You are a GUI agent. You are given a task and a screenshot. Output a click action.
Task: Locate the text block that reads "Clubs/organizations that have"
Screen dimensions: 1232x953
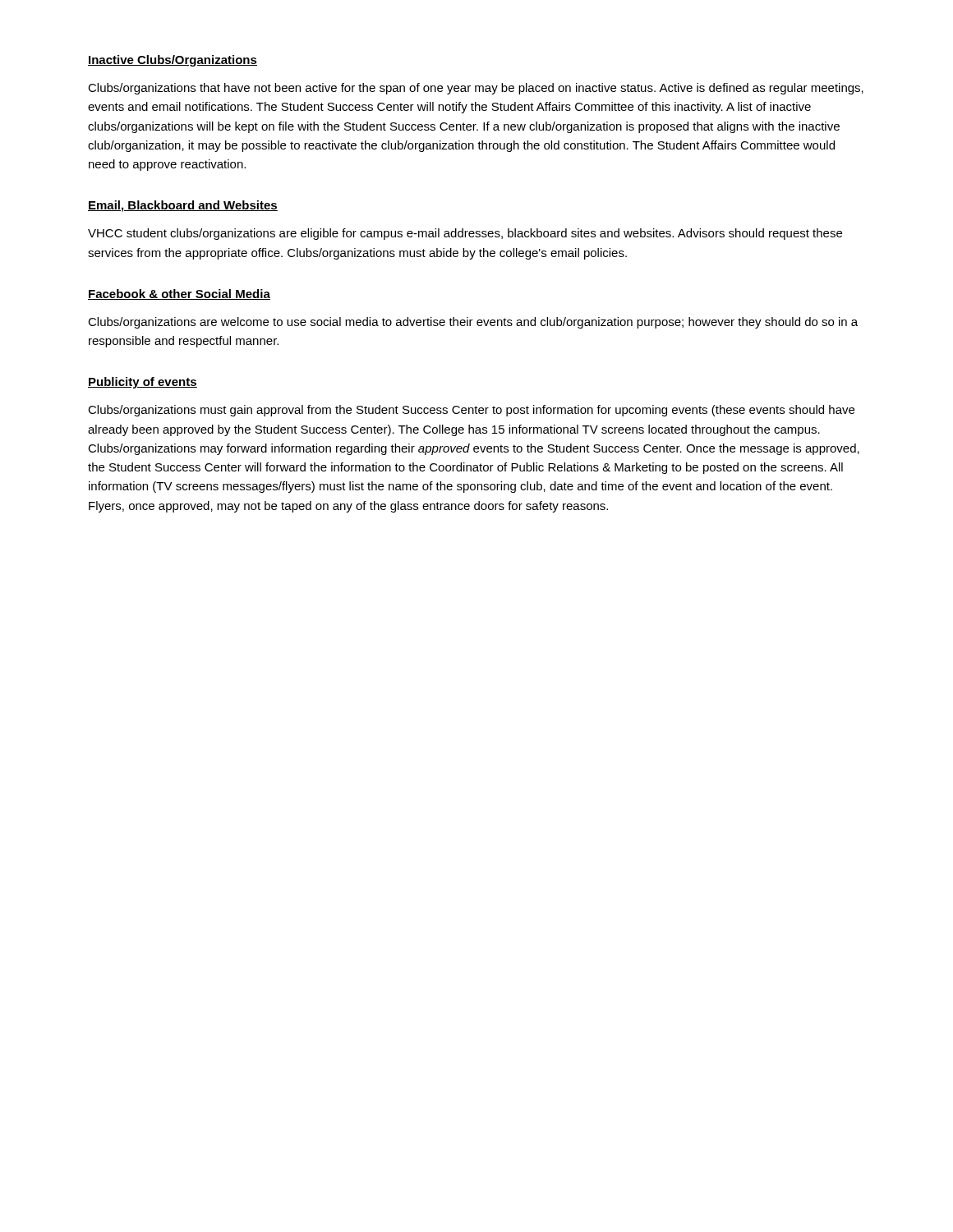tap(476, 126)
